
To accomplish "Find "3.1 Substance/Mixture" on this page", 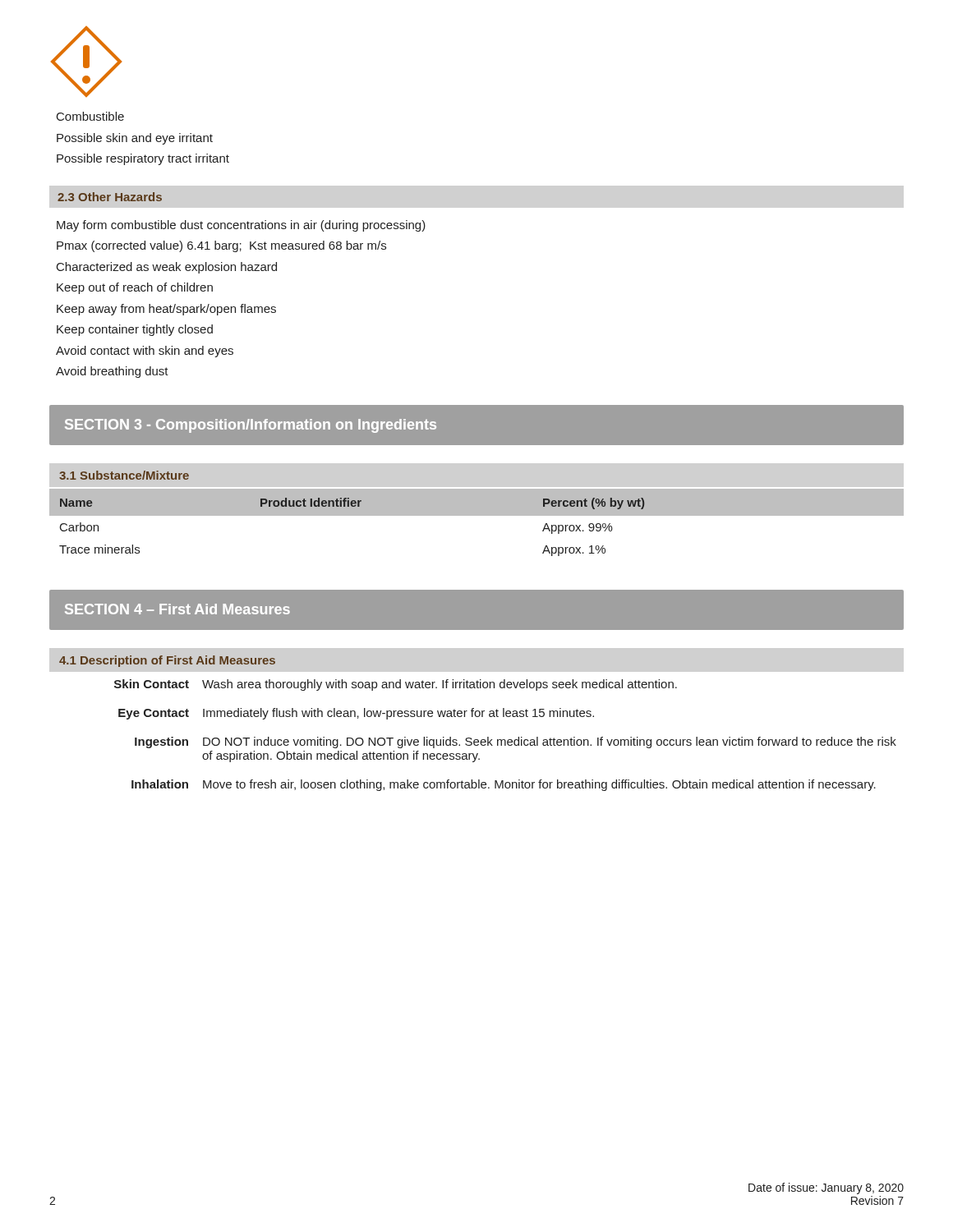I will [124, 475].
